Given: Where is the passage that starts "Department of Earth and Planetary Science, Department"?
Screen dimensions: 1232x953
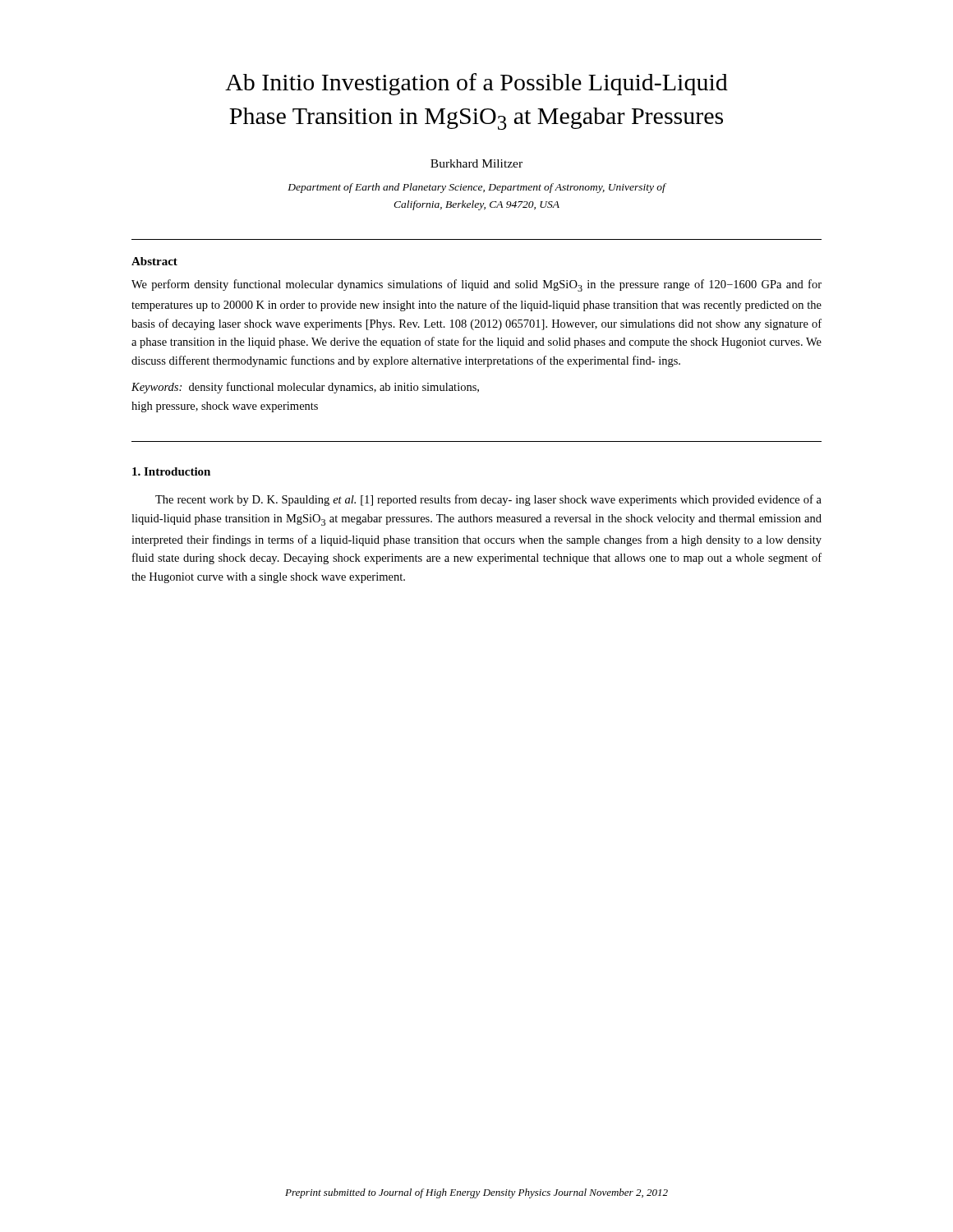Looking at the screenshot, I should pos(476,195).
